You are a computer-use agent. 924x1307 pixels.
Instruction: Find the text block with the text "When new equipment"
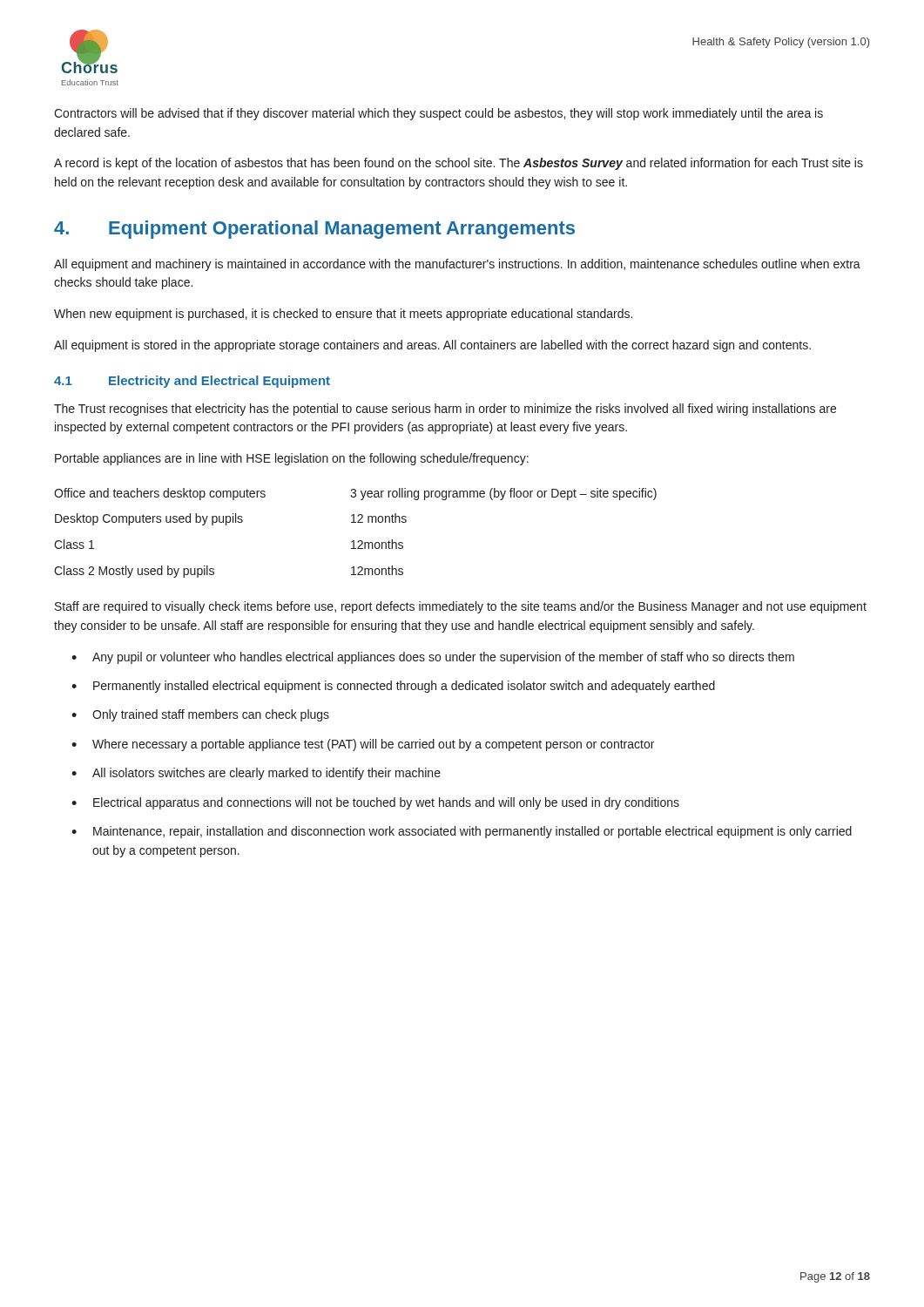tap(344, 314)
